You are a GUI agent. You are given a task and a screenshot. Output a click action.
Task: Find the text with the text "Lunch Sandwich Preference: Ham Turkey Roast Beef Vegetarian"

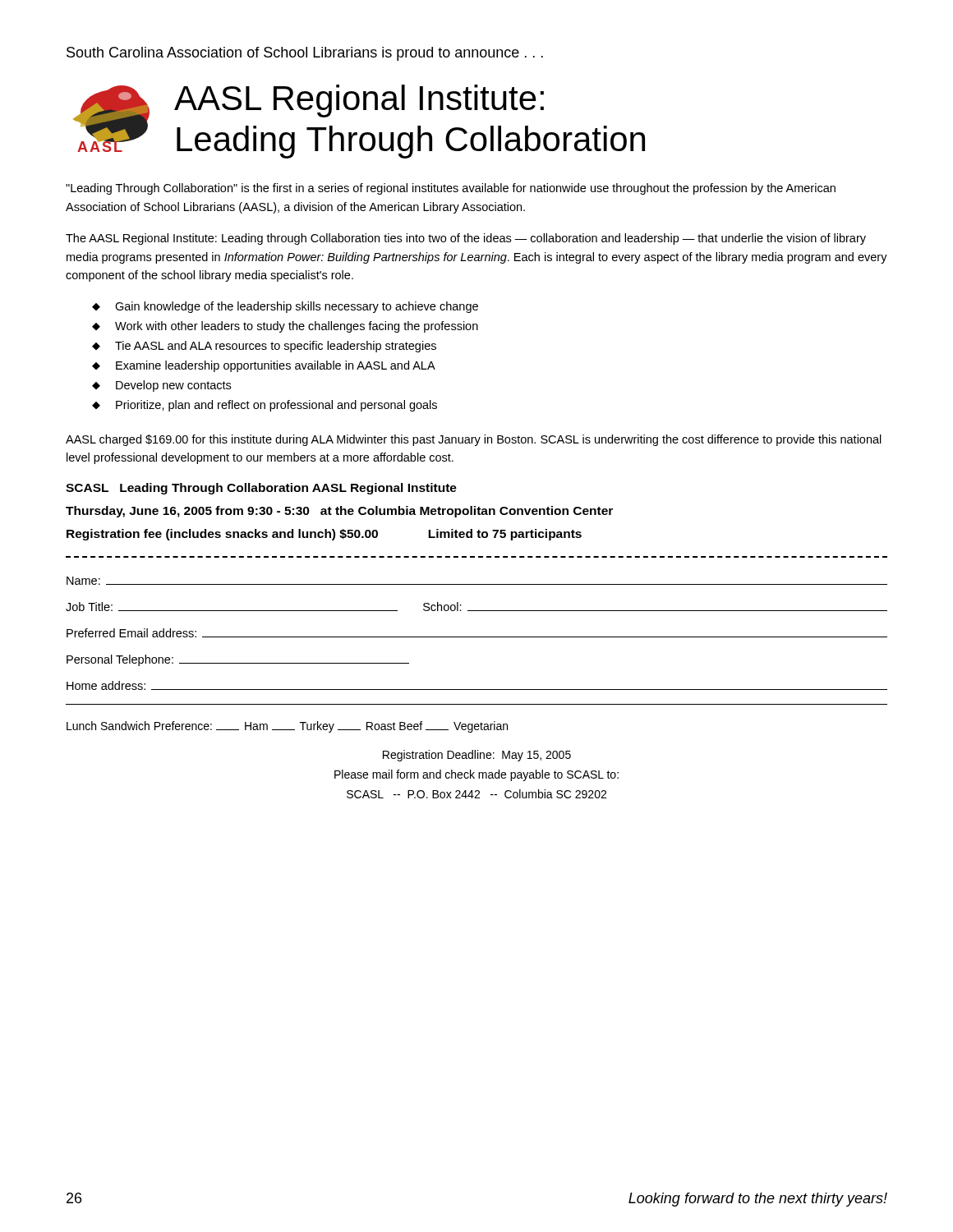pos(287,724)
